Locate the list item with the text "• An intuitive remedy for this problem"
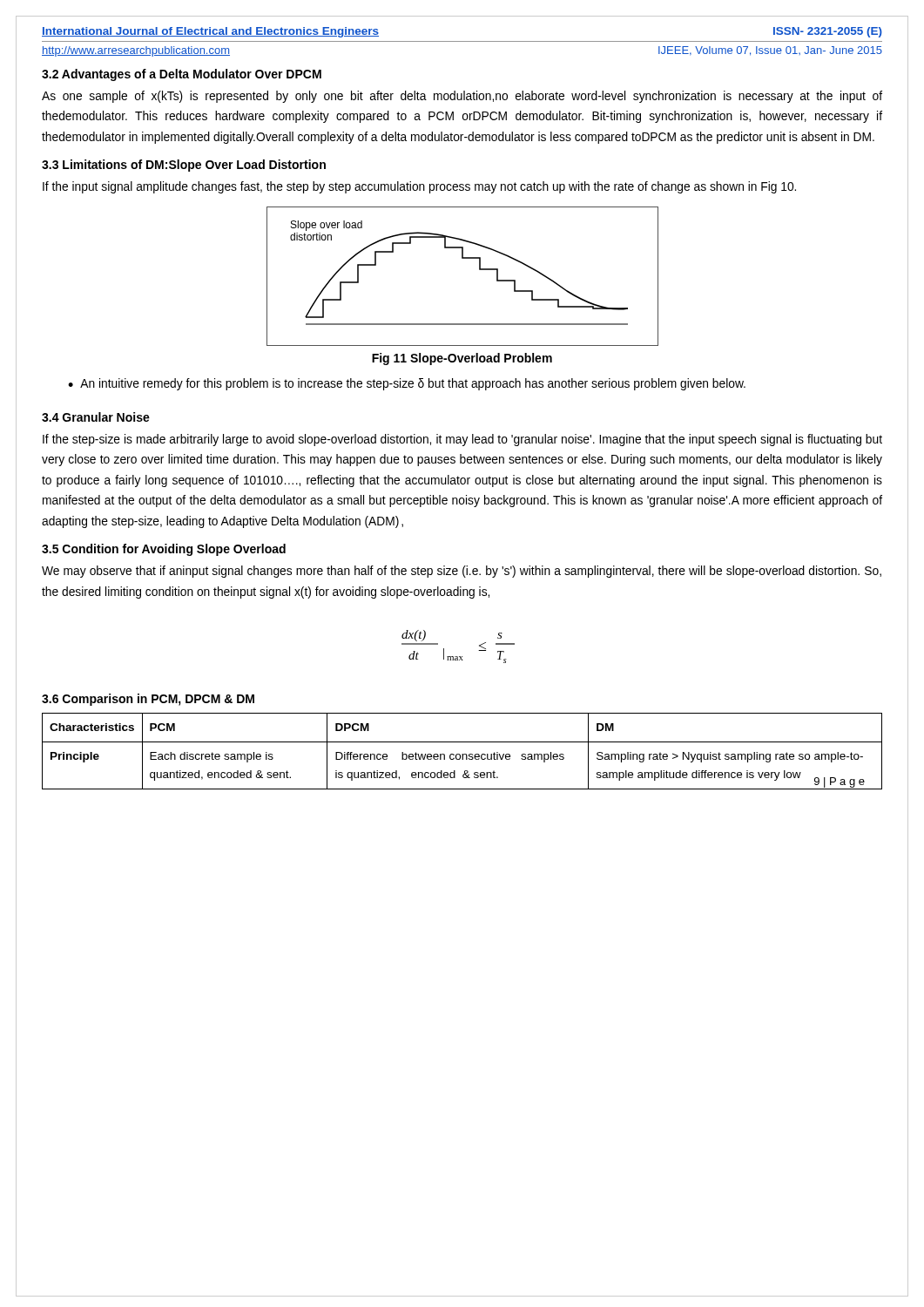Viewport: 924px width, 1307px height. (x=407, y=385)
